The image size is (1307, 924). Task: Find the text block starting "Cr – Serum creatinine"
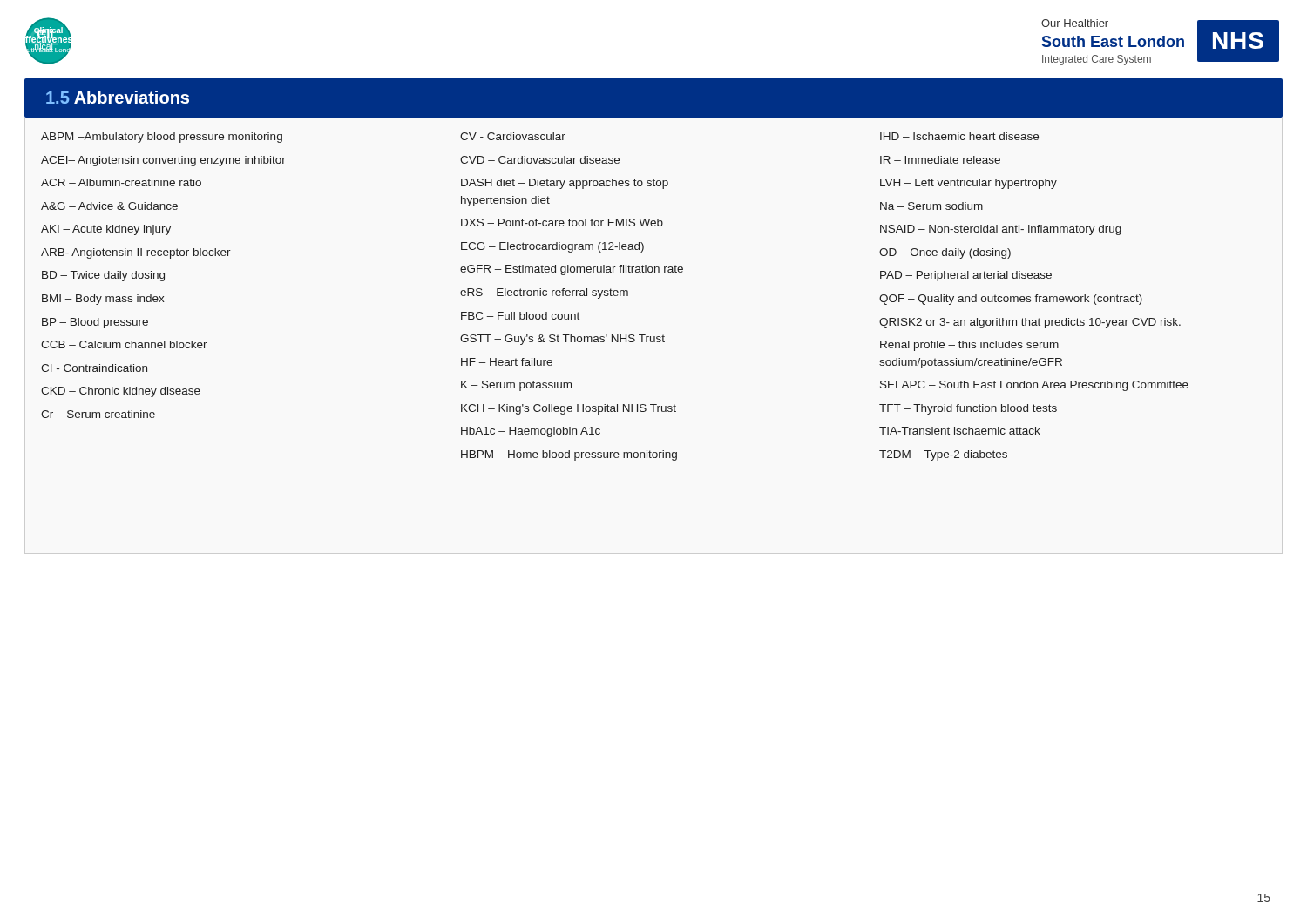click(x=98, y=414)
